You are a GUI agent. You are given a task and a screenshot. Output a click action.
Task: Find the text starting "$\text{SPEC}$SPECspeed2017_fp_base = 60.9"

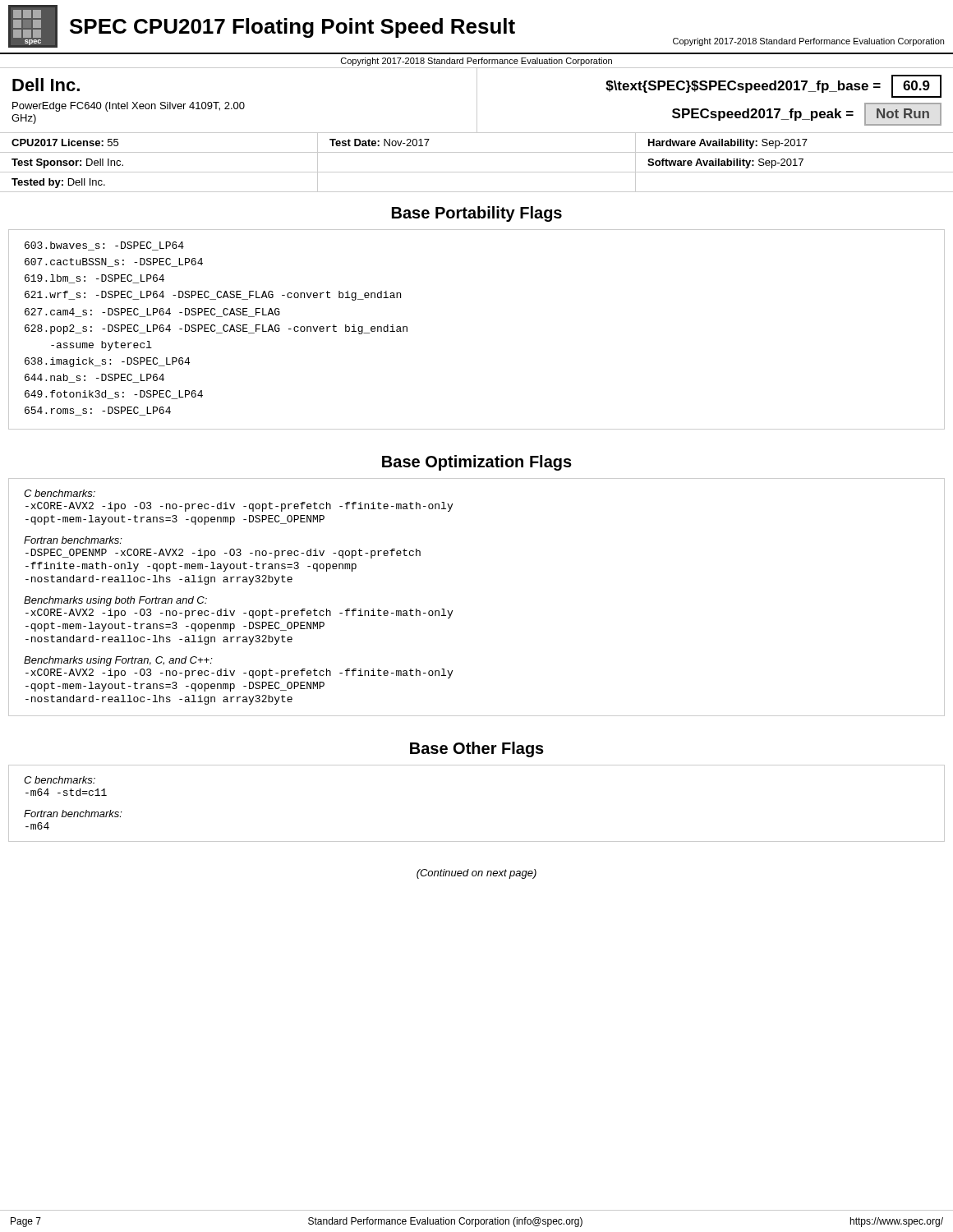[x=774, y=86]
